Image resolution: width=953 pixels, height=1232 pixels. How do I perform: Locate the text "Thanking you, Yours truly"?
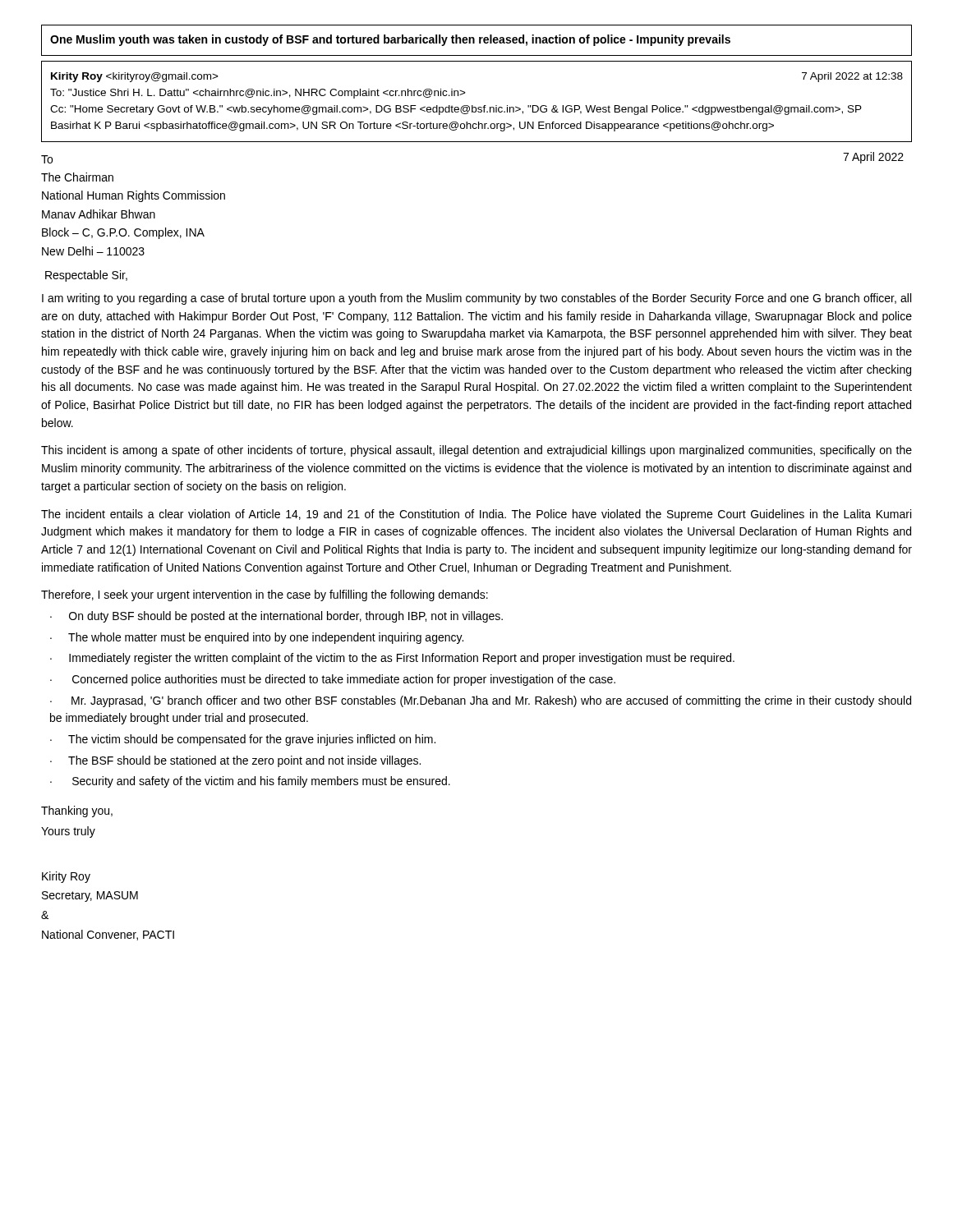(x=77, y=821)
